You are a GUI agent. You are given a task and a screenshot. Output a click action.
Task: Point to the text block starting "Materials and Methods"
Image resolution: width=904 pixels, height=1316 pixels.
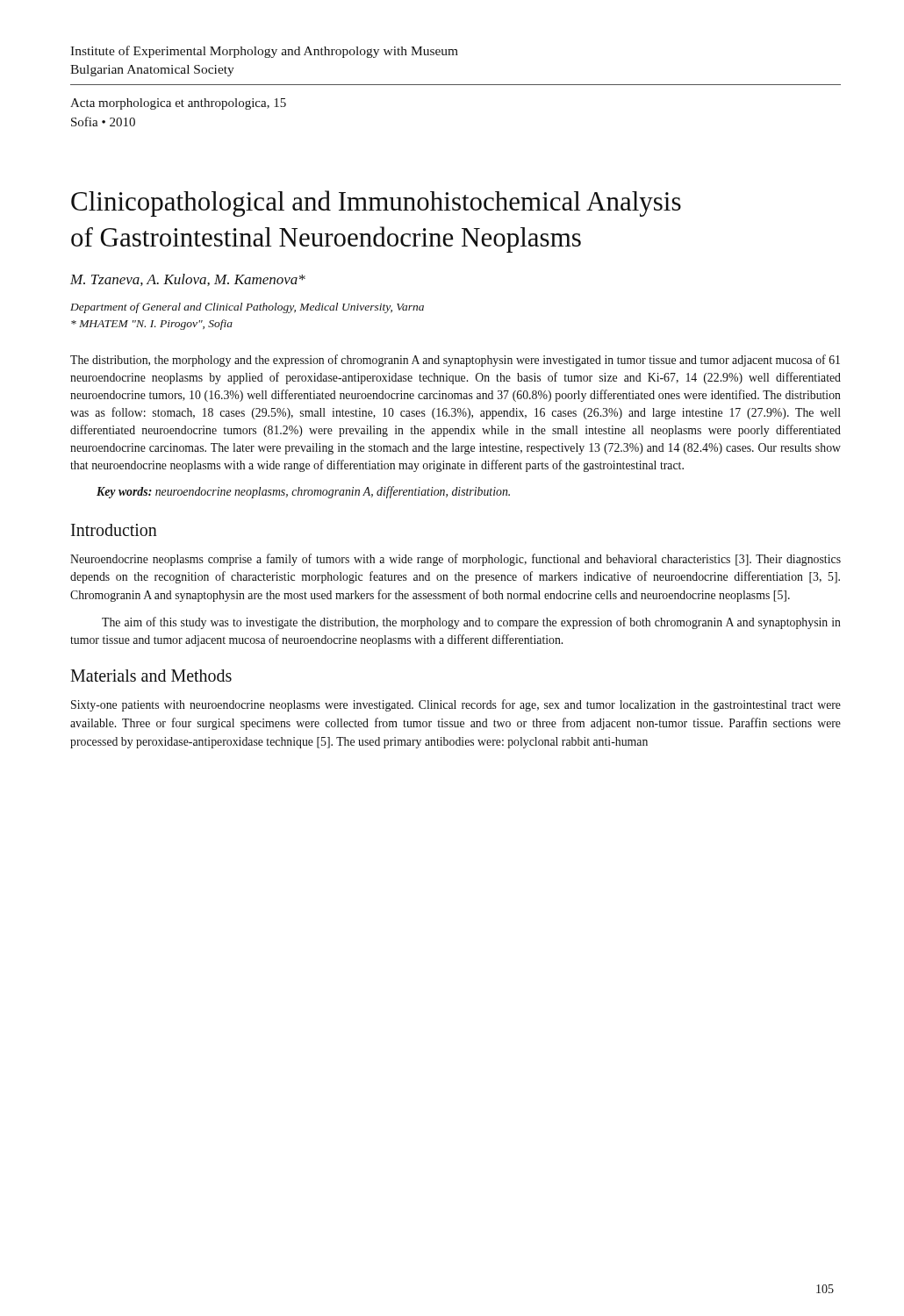[151, 676]
